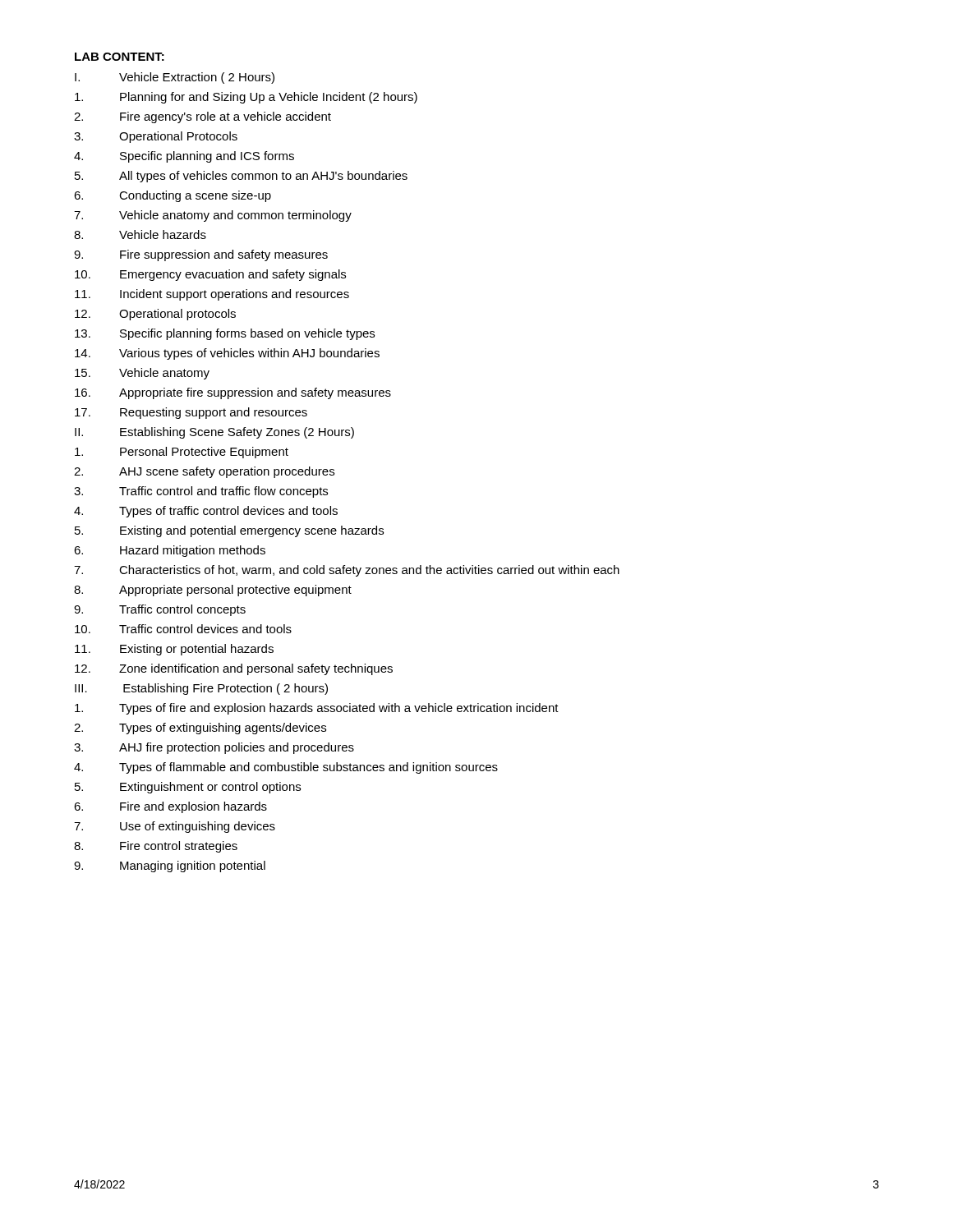Viewport: 953px width, 1232px height.
Task: Click on the element starting "8.Vehicle hazards"
Action: click(140, 234)
